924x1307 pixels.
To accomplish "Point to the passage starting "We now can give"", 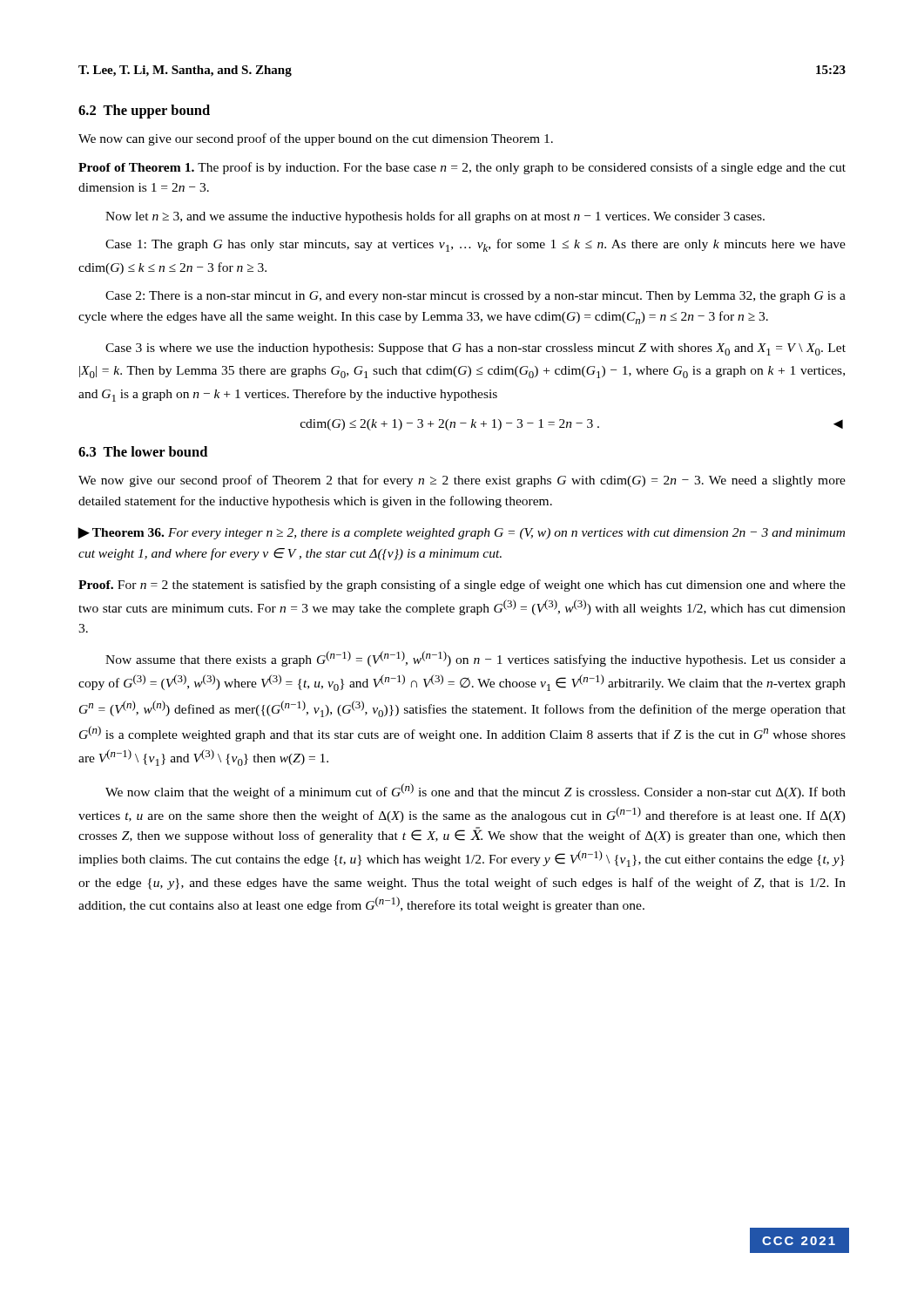I will click(462, 138).
